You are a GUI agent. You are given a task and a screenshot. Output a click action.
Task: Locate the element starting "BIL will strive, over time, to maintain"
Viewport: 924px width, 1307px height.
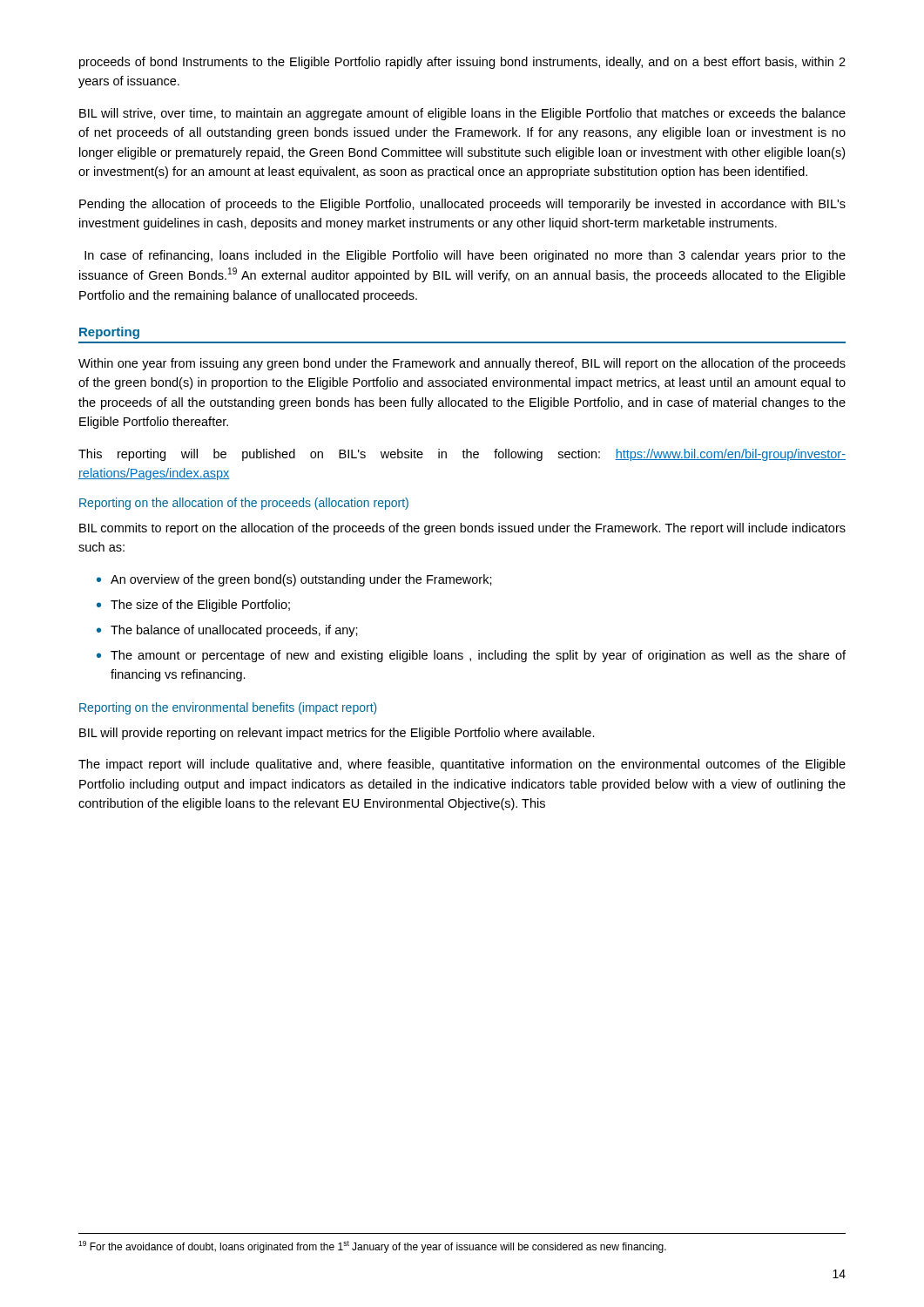click(462, 143)
